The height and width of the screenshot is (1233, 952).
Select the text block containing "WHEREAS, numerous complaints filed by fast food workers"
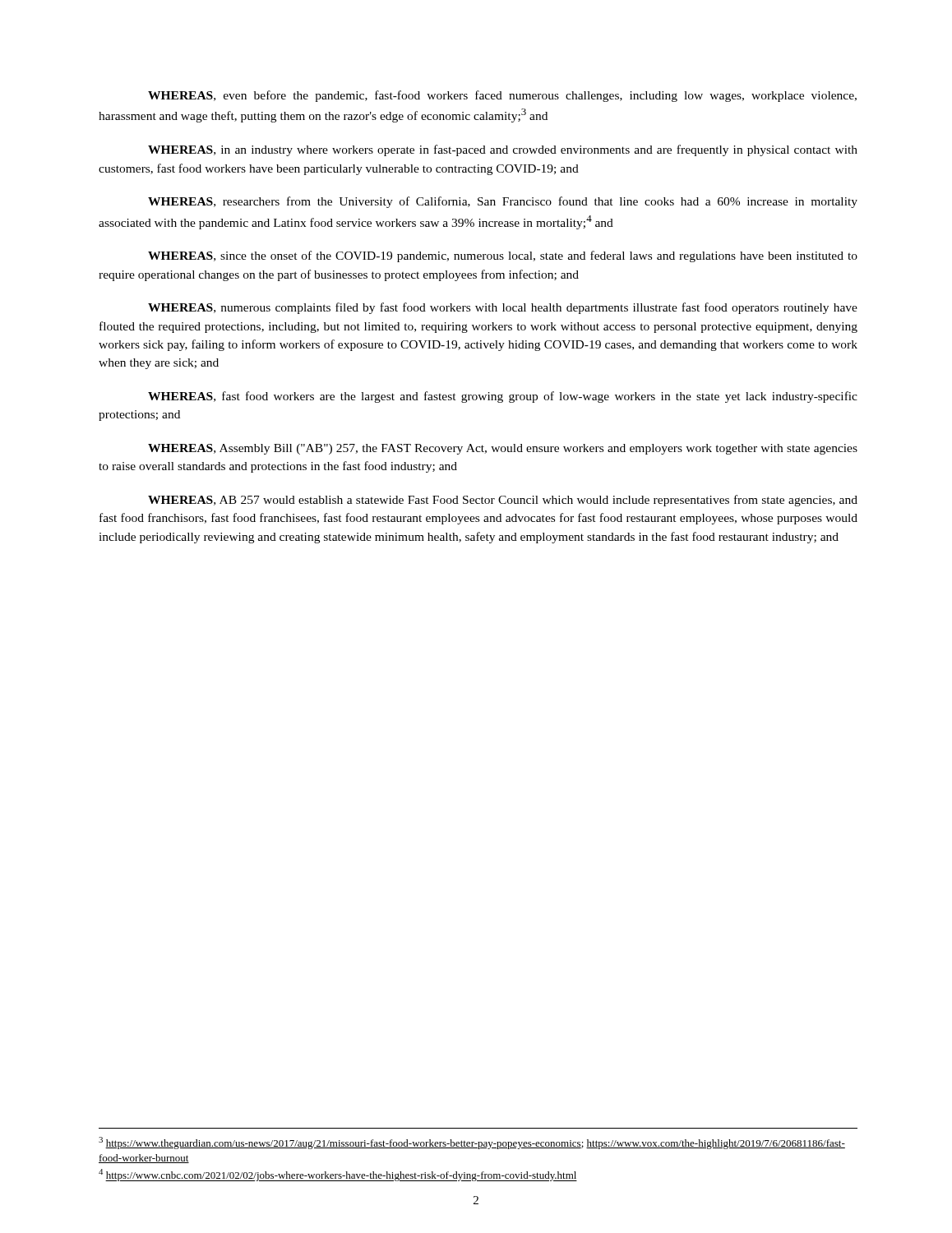pos(478,335)
